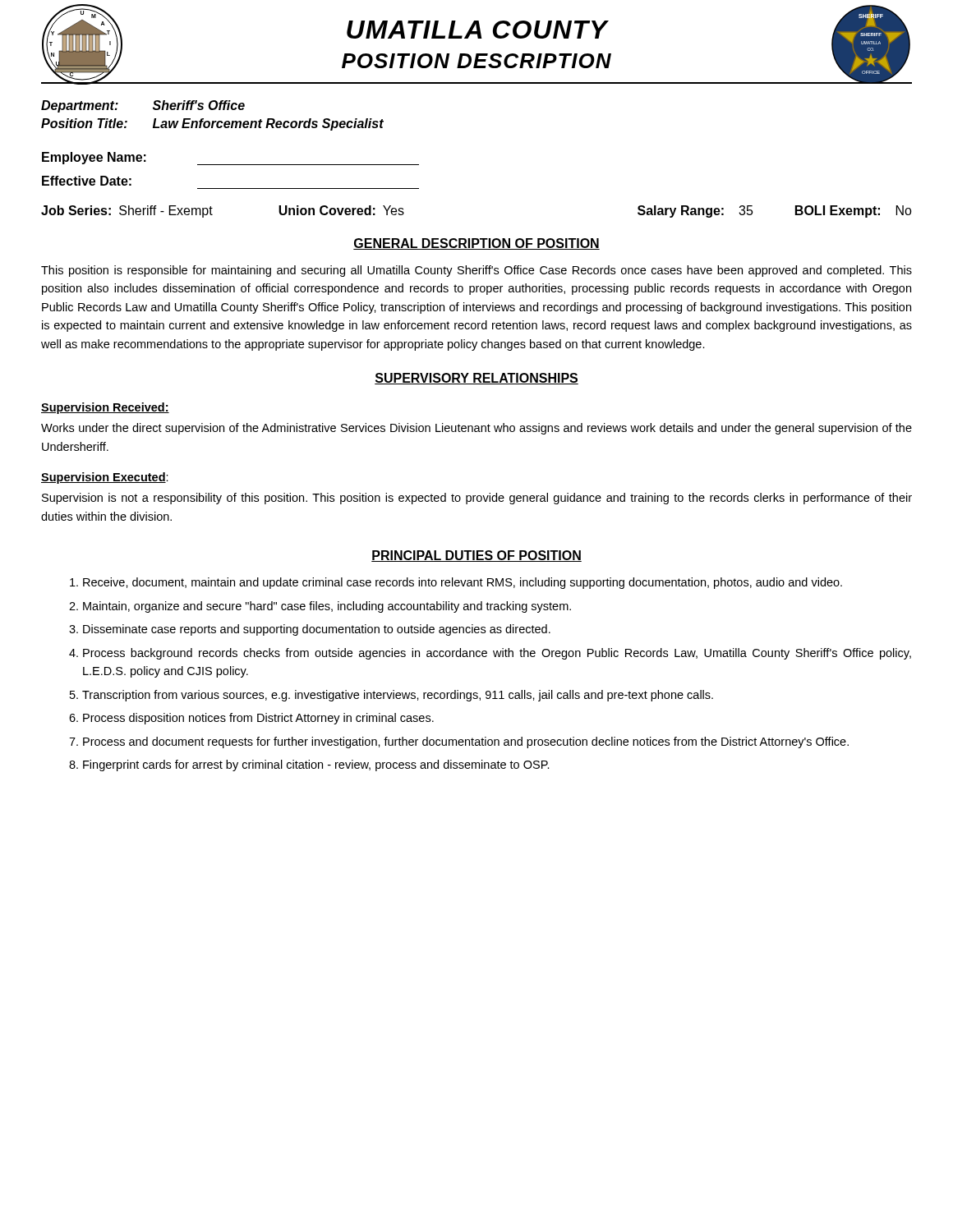Click the passage that begins "Process disposition notices from District"

coord(258,718)
